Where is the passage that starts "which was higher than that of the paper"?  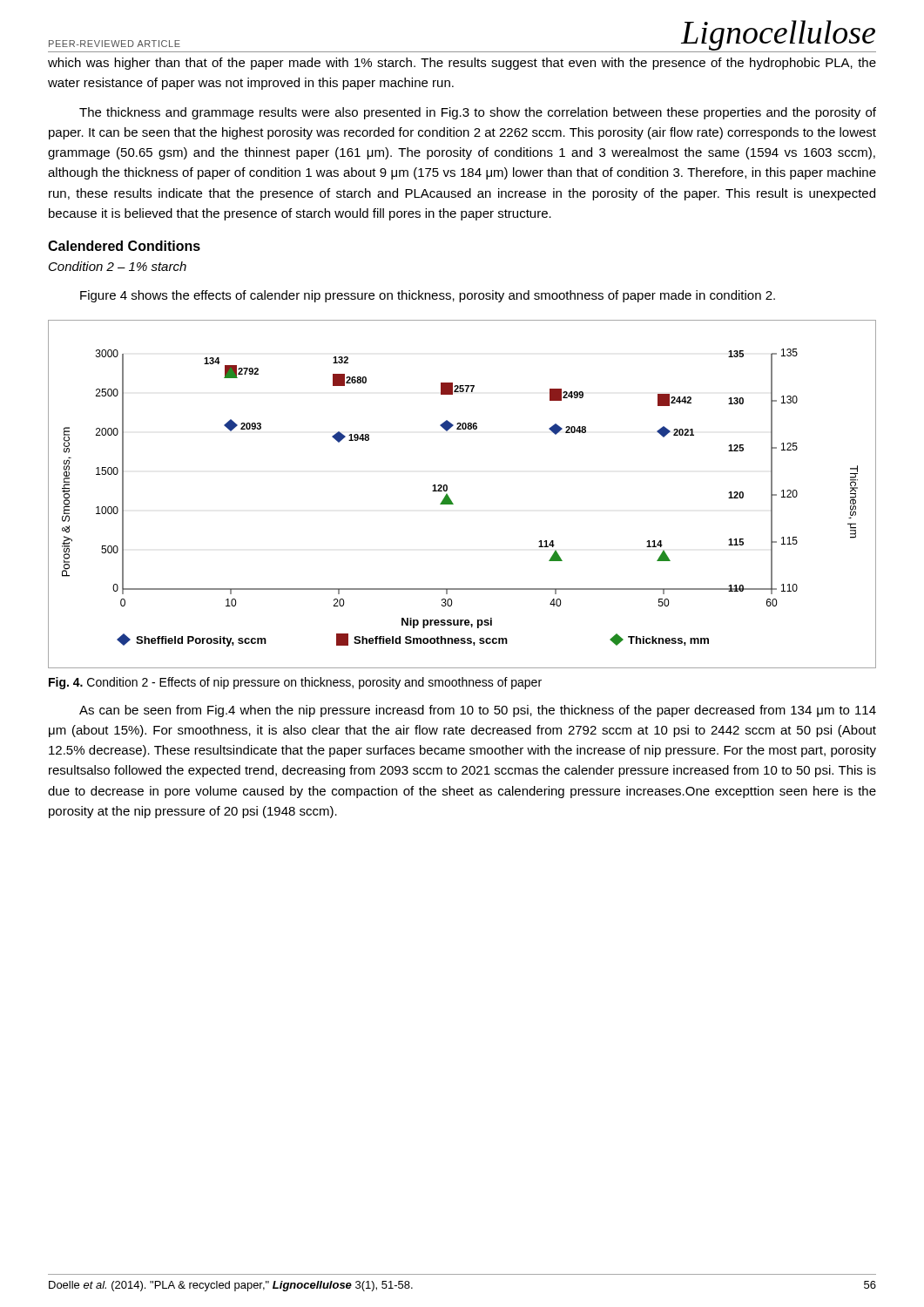(x=462, y=73)
